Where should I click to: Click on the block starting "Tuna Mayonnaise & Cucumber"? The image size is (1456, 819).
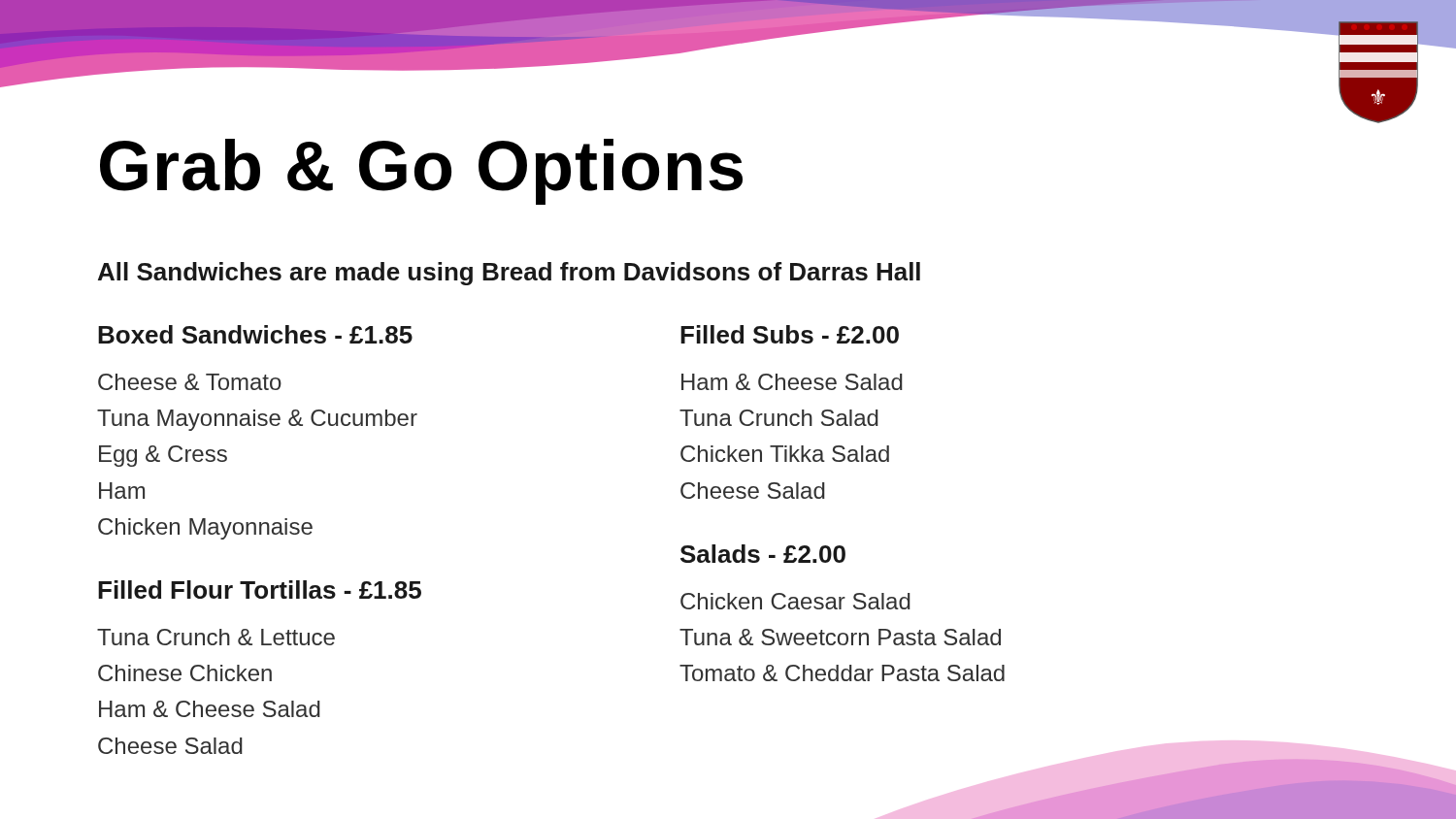click(x=257, y=418)
